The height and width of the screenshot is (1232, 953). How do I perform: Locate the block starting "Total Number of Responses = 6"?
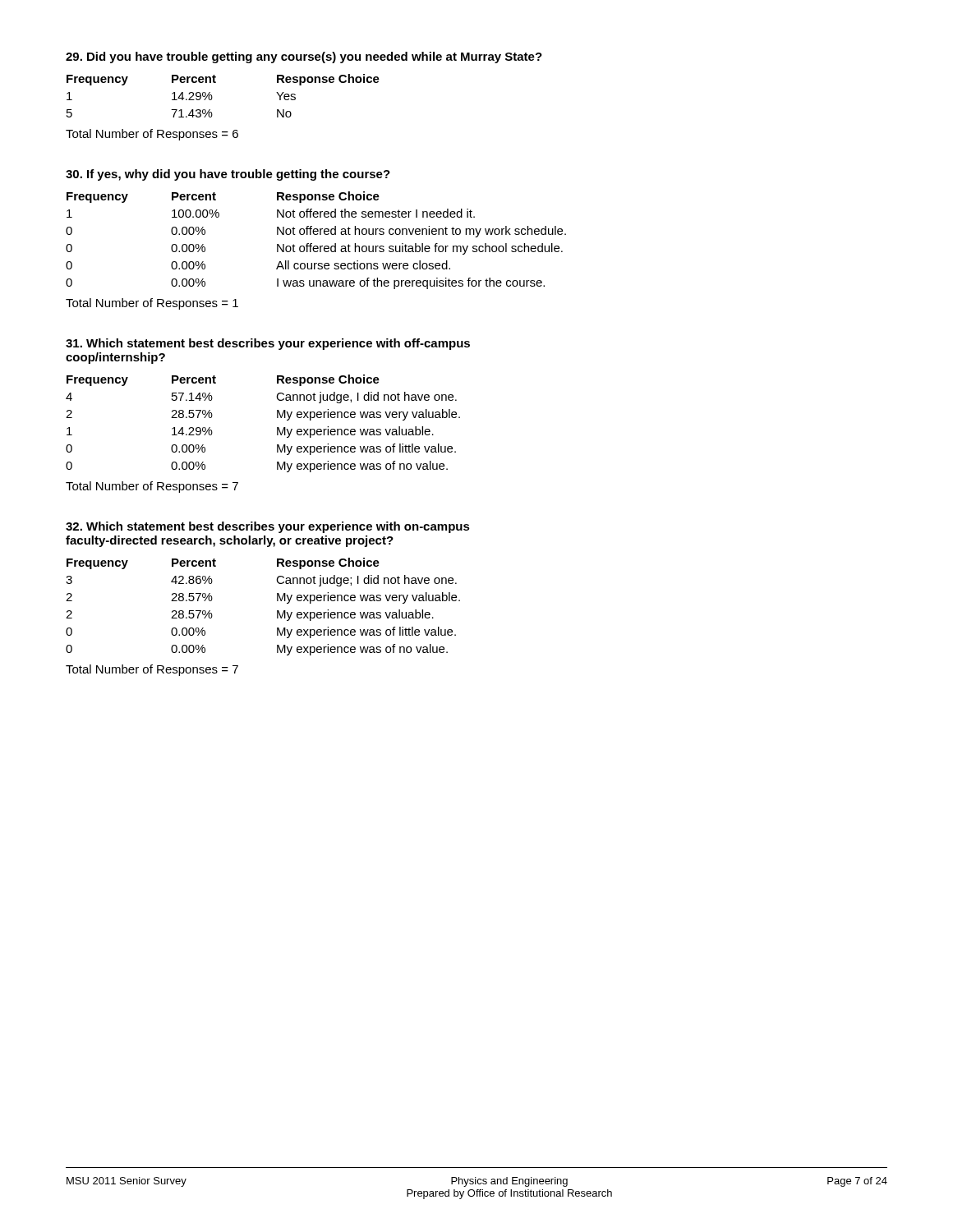pos(152,133)
